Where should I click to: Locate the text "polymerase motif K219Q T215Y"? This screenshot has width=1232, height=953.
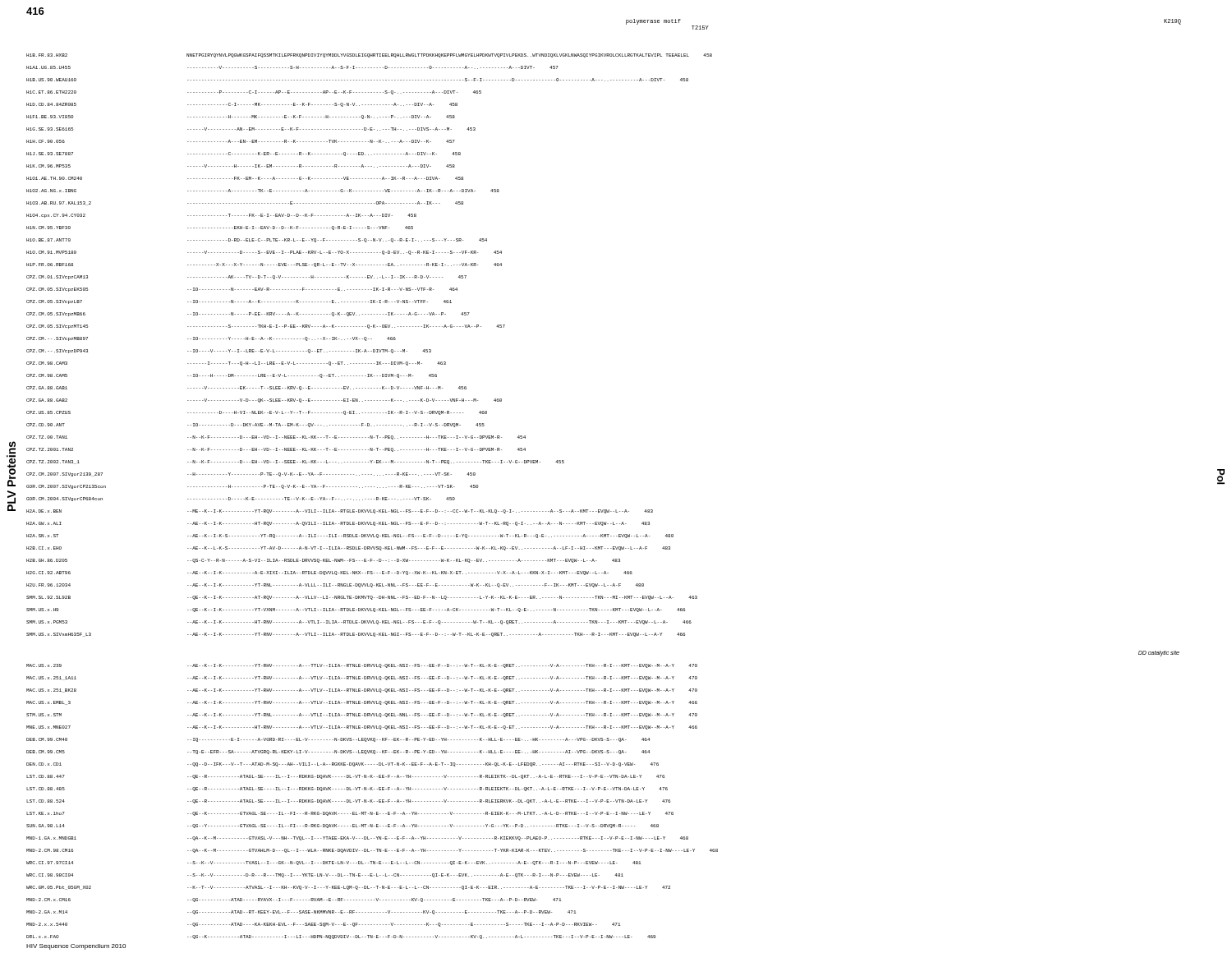[x=641, y=23]
